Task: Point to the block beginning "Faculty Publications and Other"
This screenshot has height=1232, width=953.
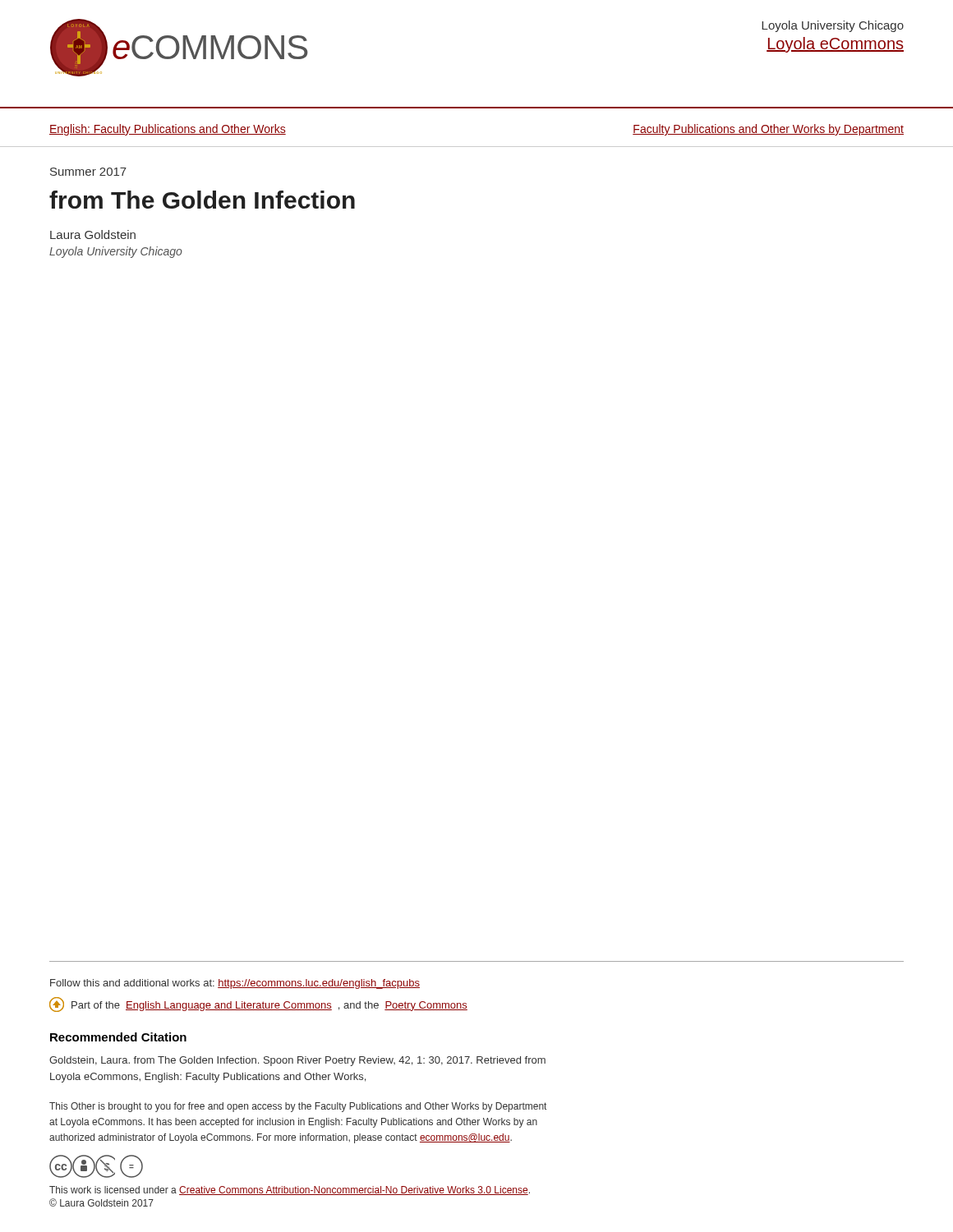Action: tap(768, 129)
